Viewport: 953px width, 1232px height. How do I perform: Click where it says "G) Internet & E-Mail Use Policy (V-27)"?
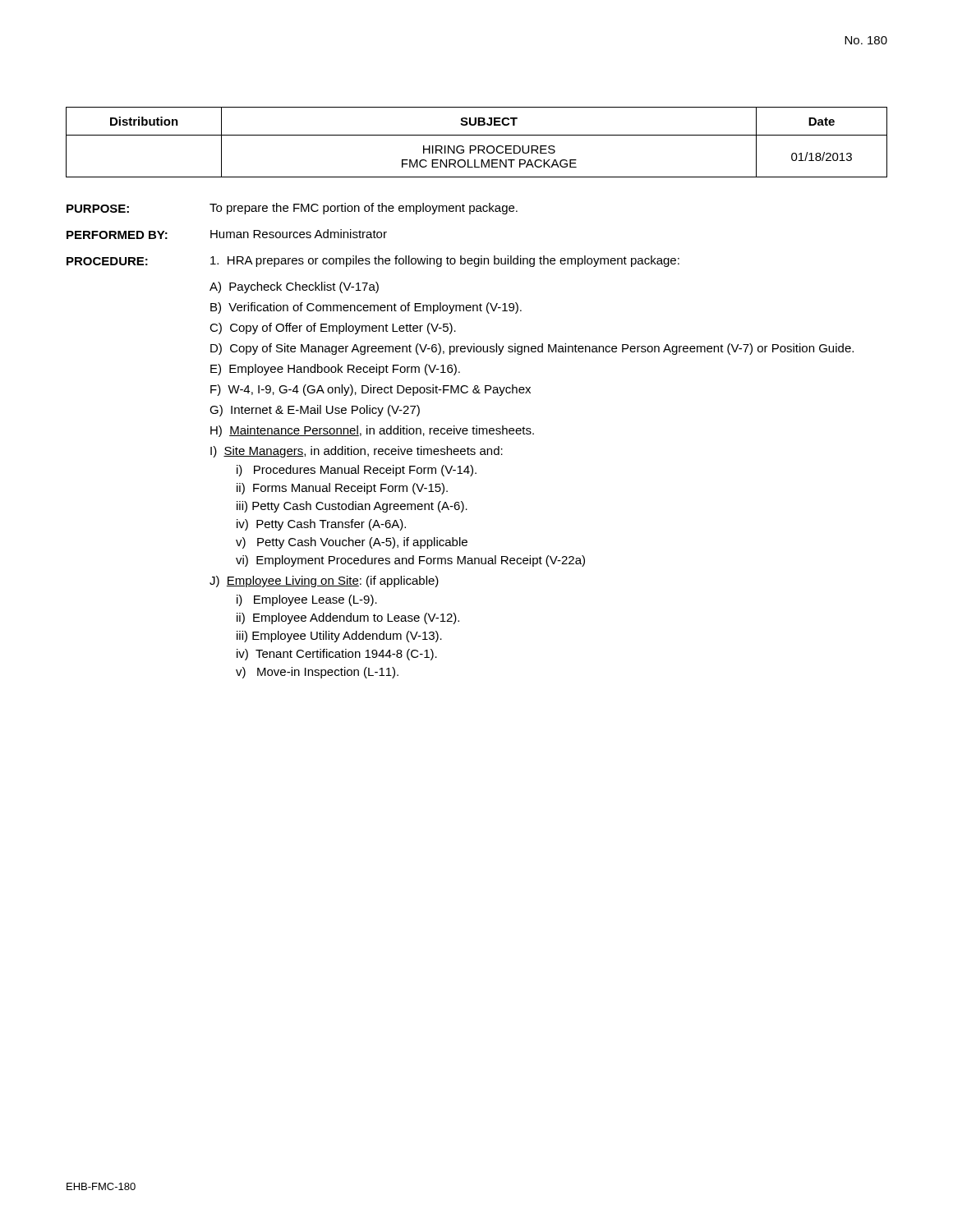pos(315,409)
